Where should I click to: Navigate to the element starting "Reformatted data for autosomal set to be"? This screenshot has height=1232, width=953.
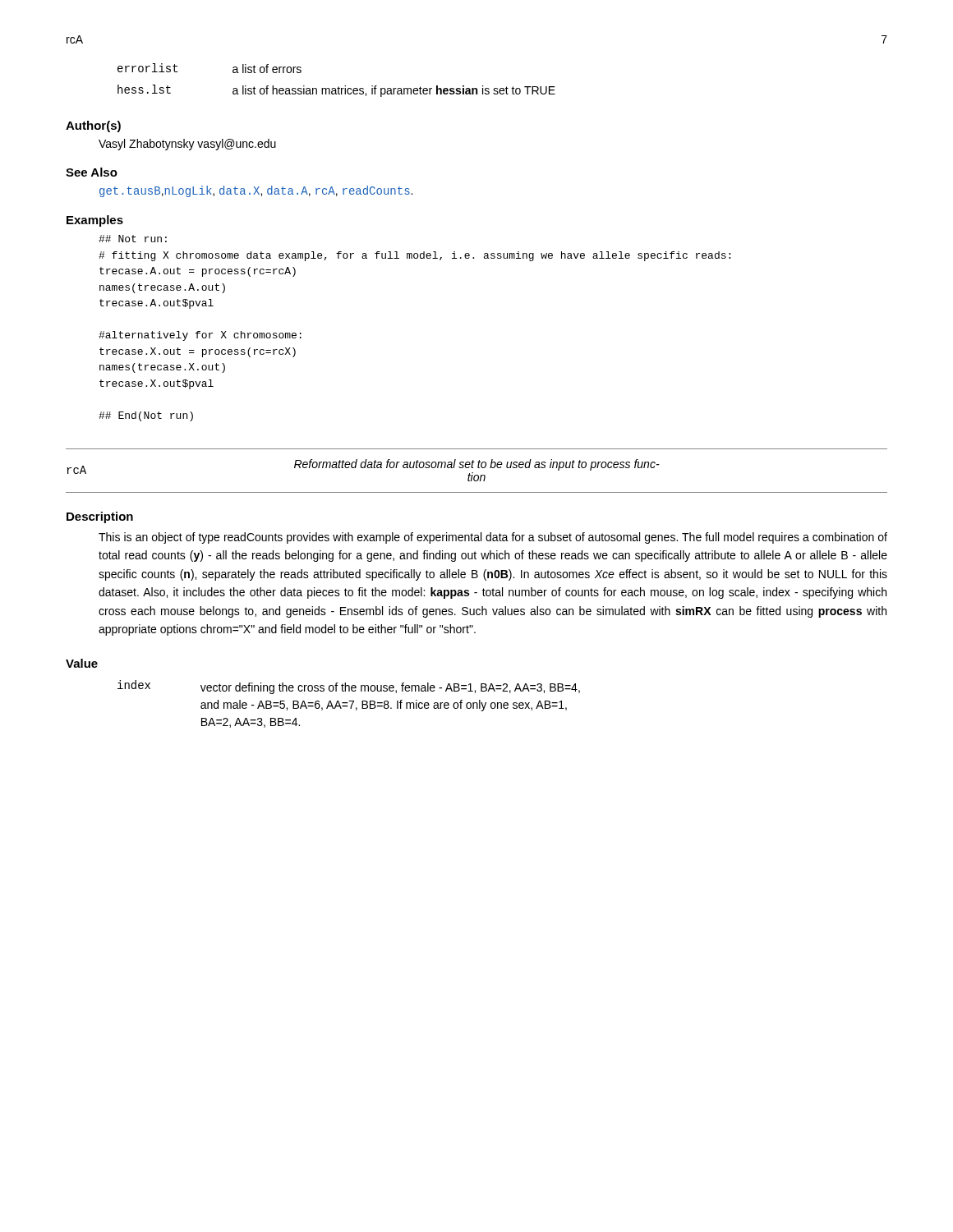point(476,471)
